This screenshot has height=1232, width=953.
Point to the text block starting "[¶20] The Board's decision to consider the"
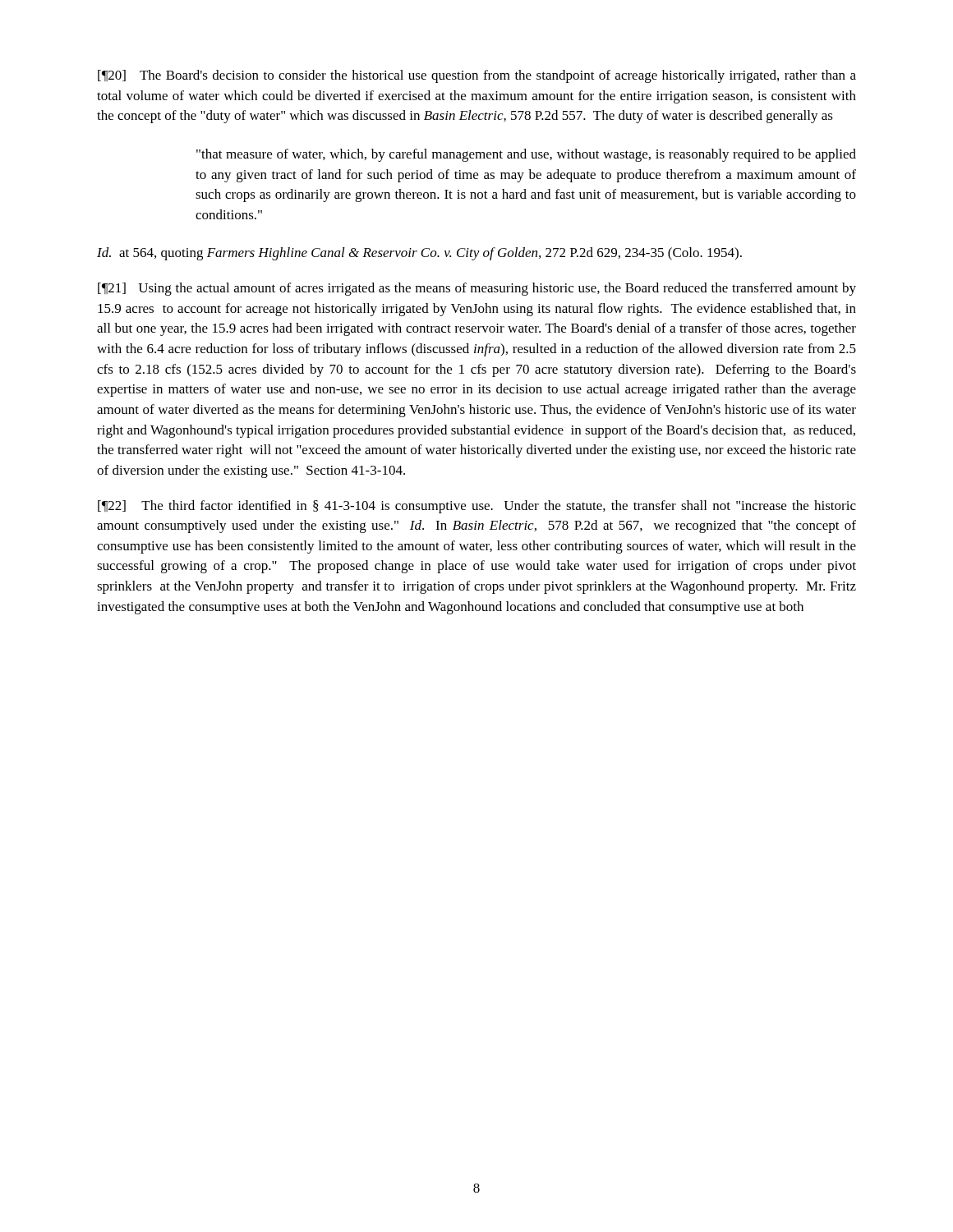[476, 95]
